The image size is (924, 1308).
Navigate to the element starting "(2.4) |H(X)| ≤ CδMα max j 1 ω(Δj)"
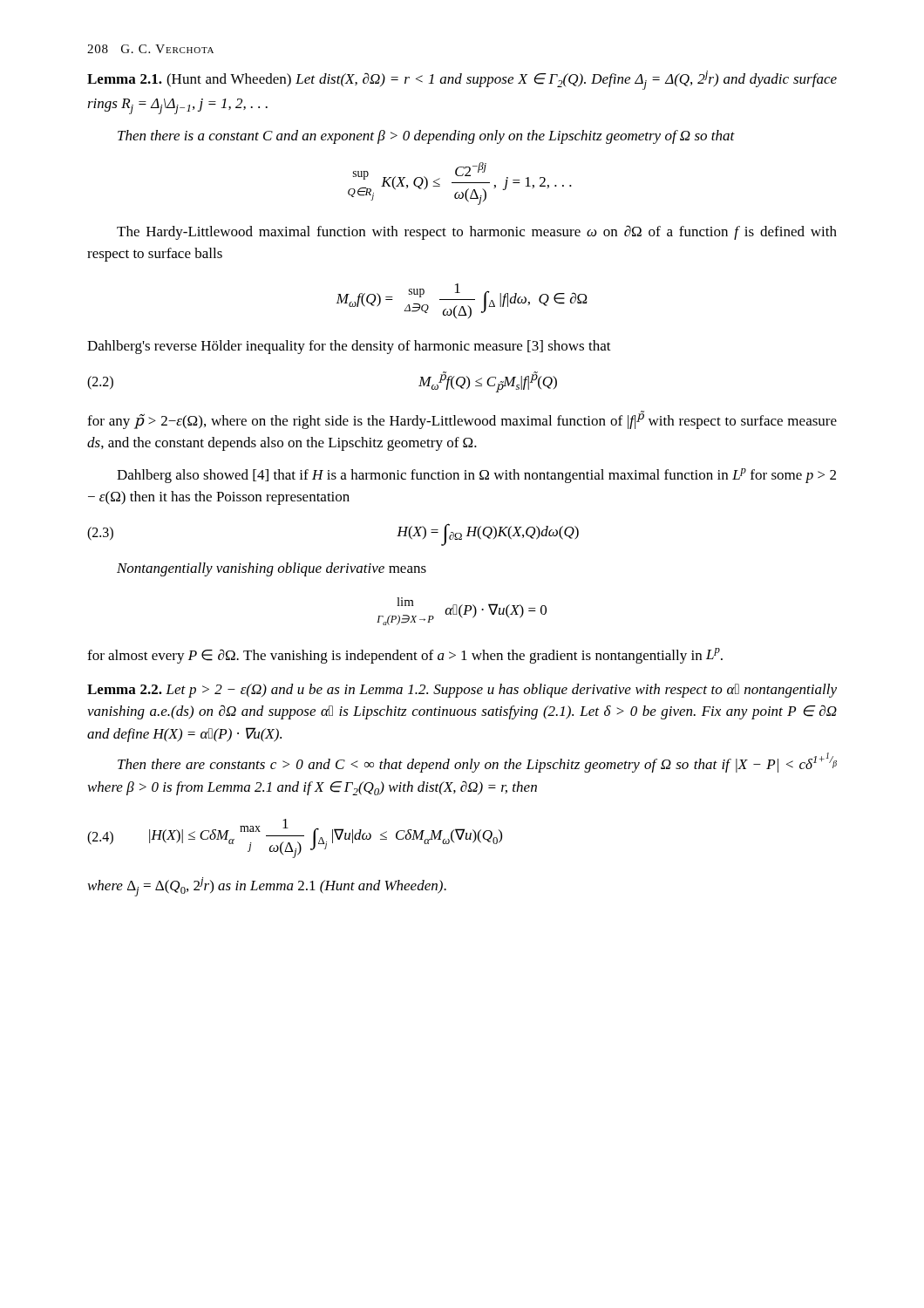point(462,837)
